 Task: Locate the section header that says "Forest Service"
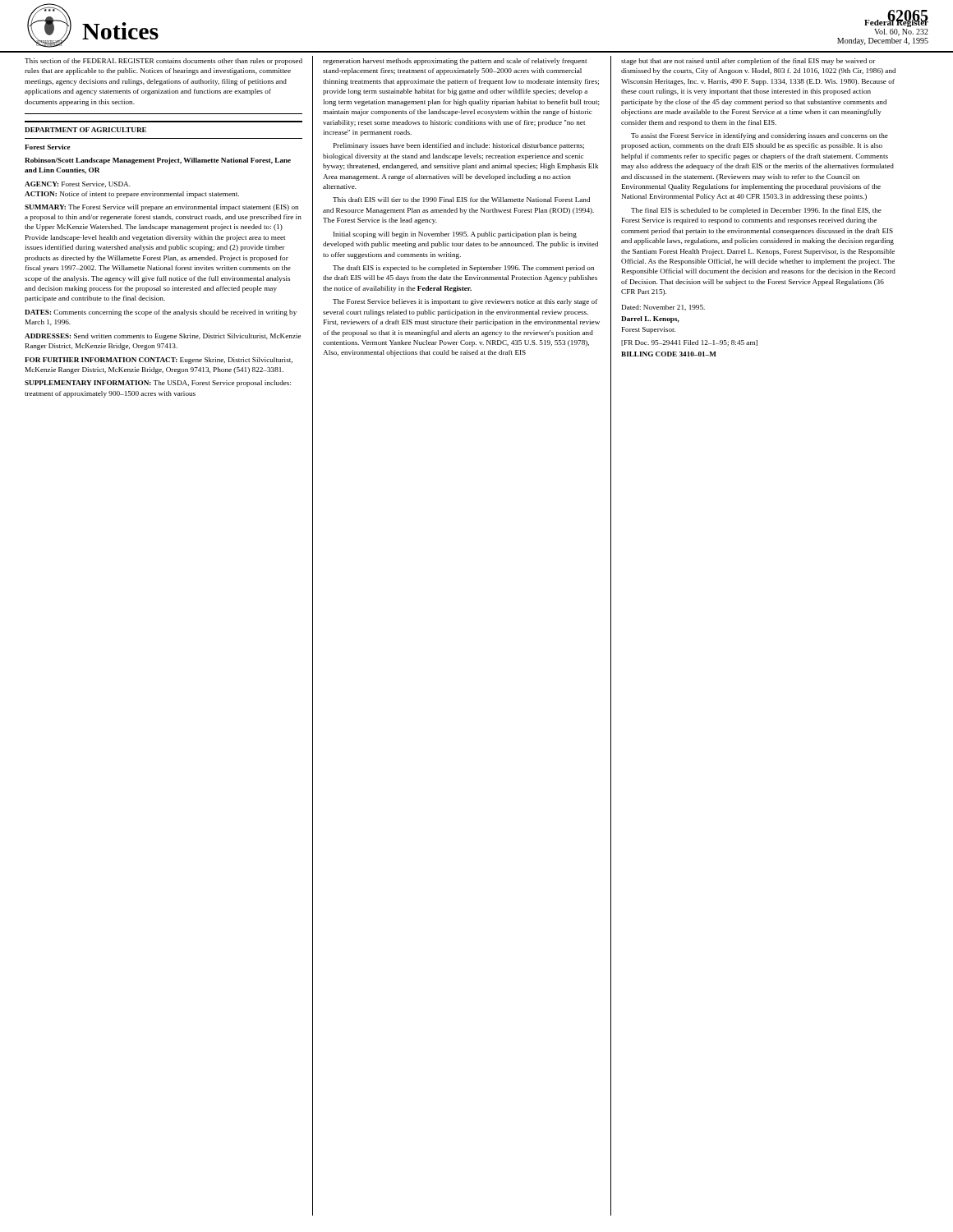(48, 147)
